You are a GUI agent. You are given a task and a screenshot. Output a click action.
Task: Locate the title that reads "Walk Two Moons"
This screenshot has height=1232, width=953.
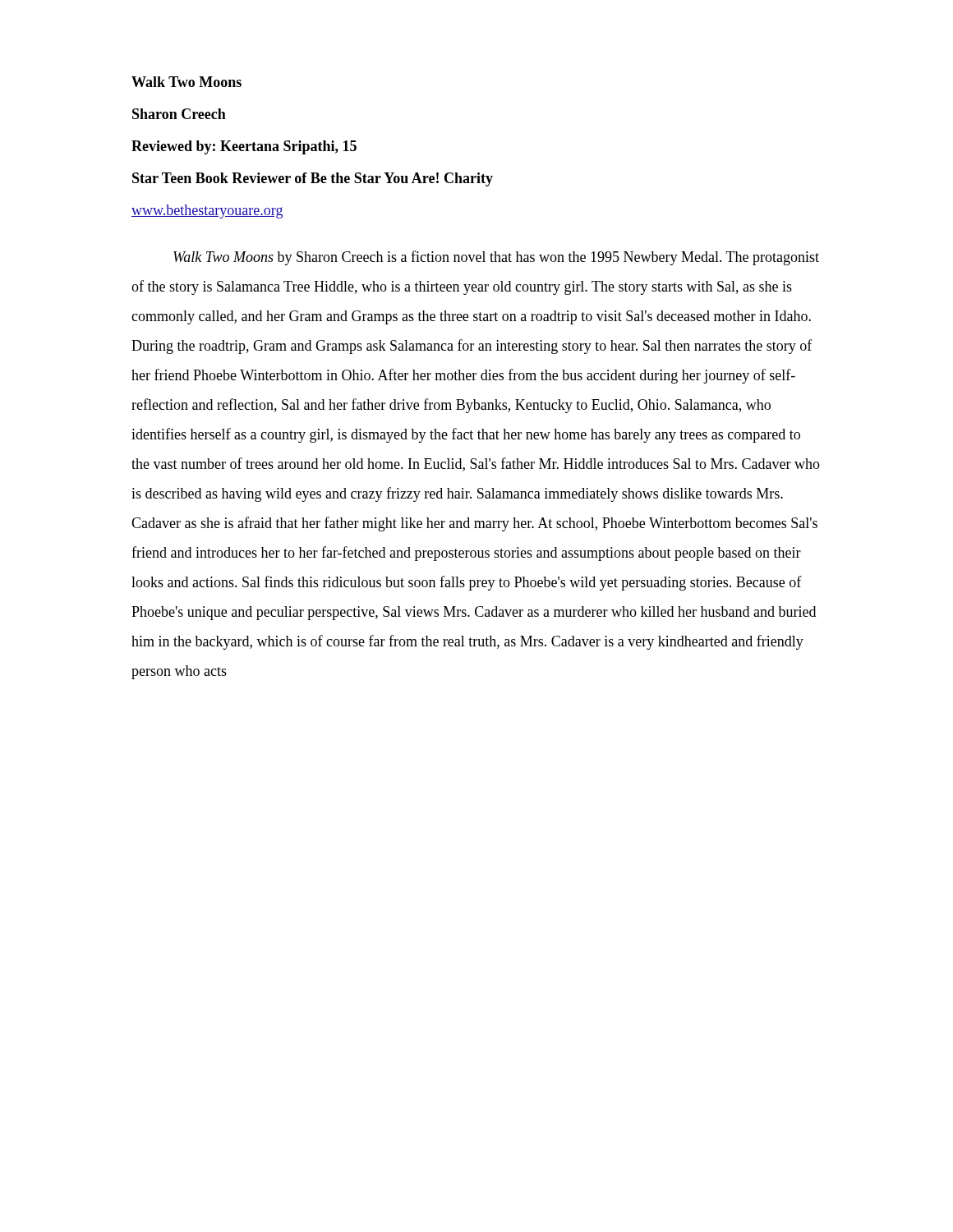point(187,82)
